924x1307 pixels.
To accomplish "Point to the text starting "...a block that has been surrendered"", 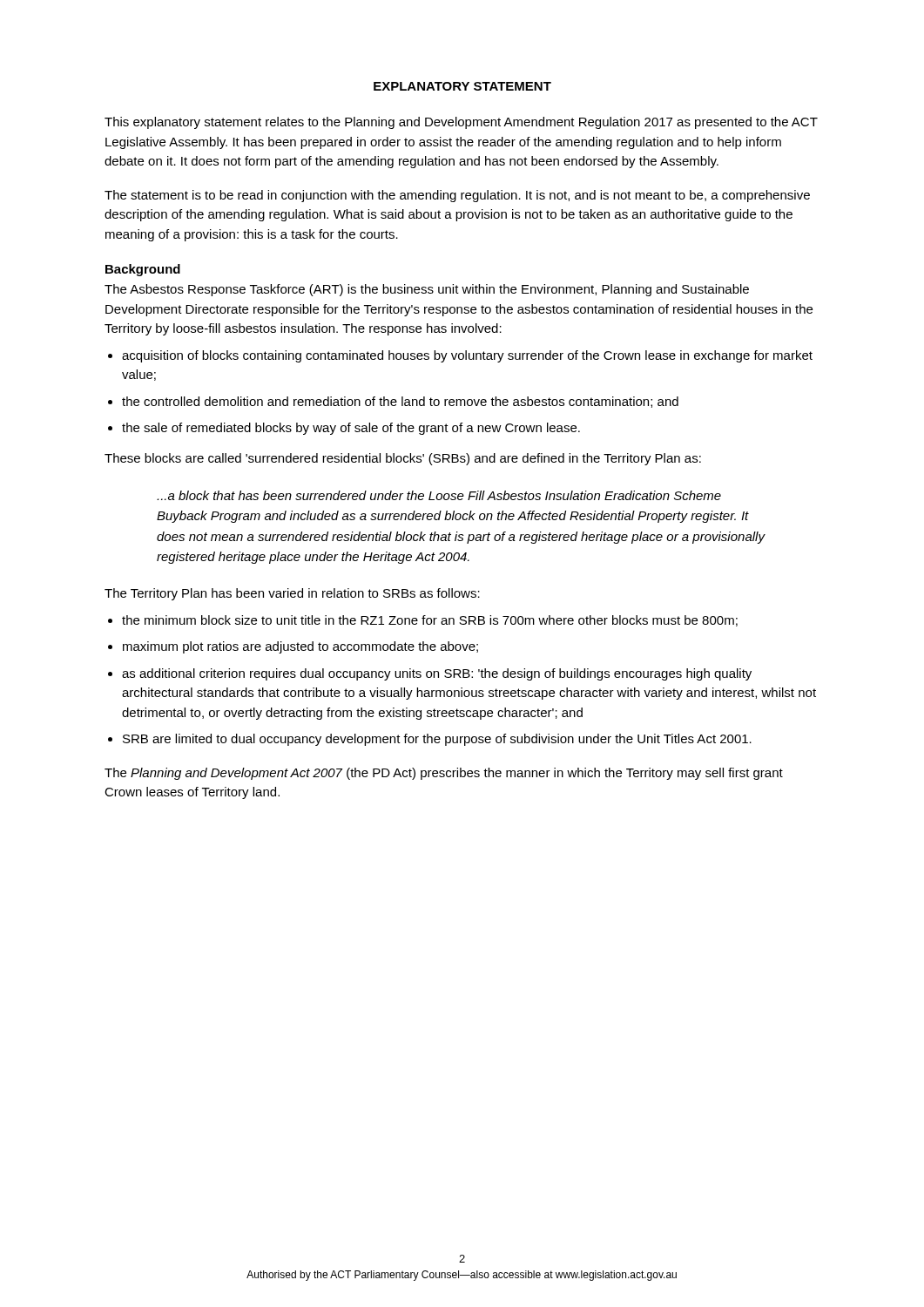I will click(461, 526).
